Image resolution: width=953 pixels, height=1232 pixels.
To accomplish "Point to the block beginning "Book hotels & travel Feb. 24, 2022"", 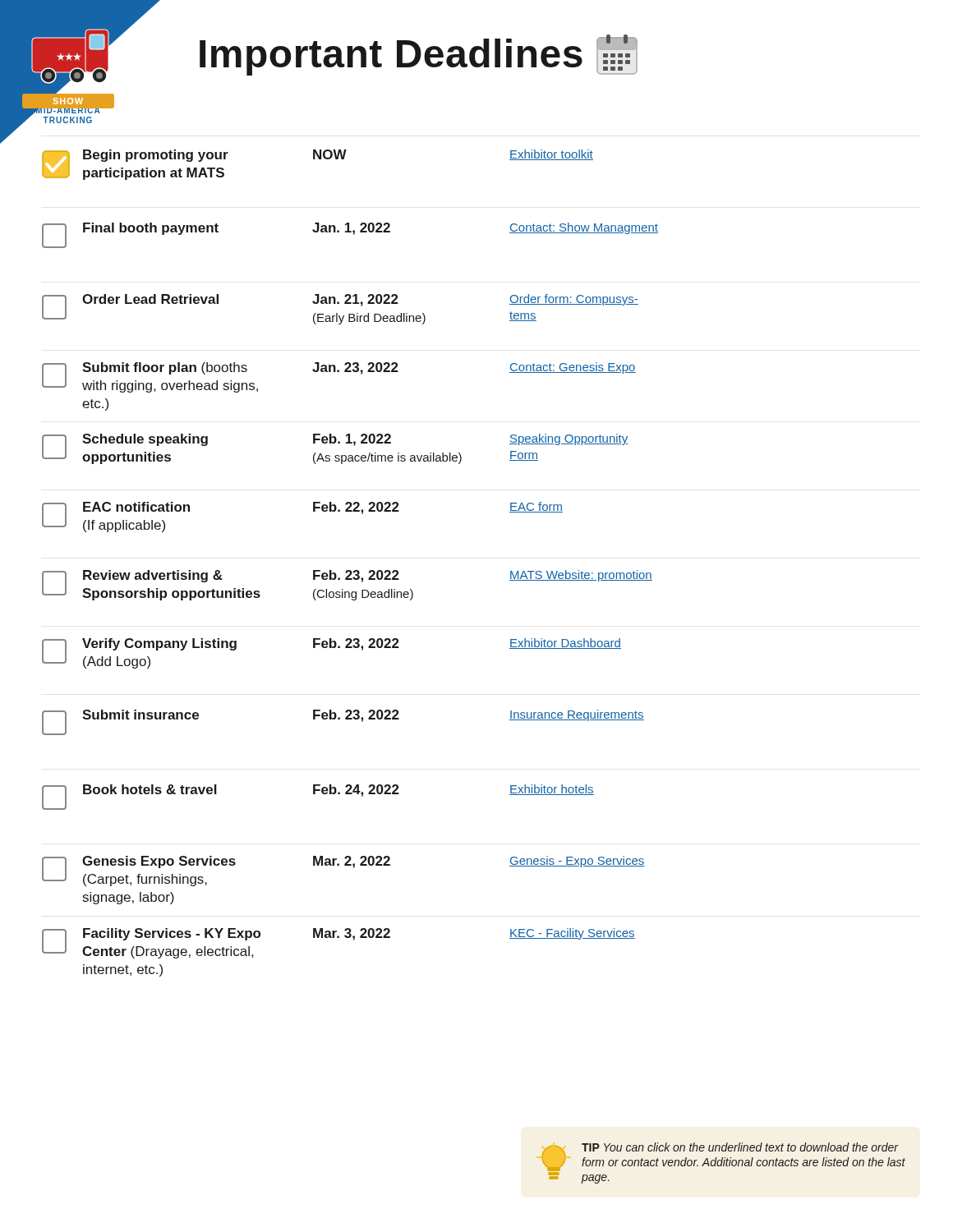I will coord(54,786).
